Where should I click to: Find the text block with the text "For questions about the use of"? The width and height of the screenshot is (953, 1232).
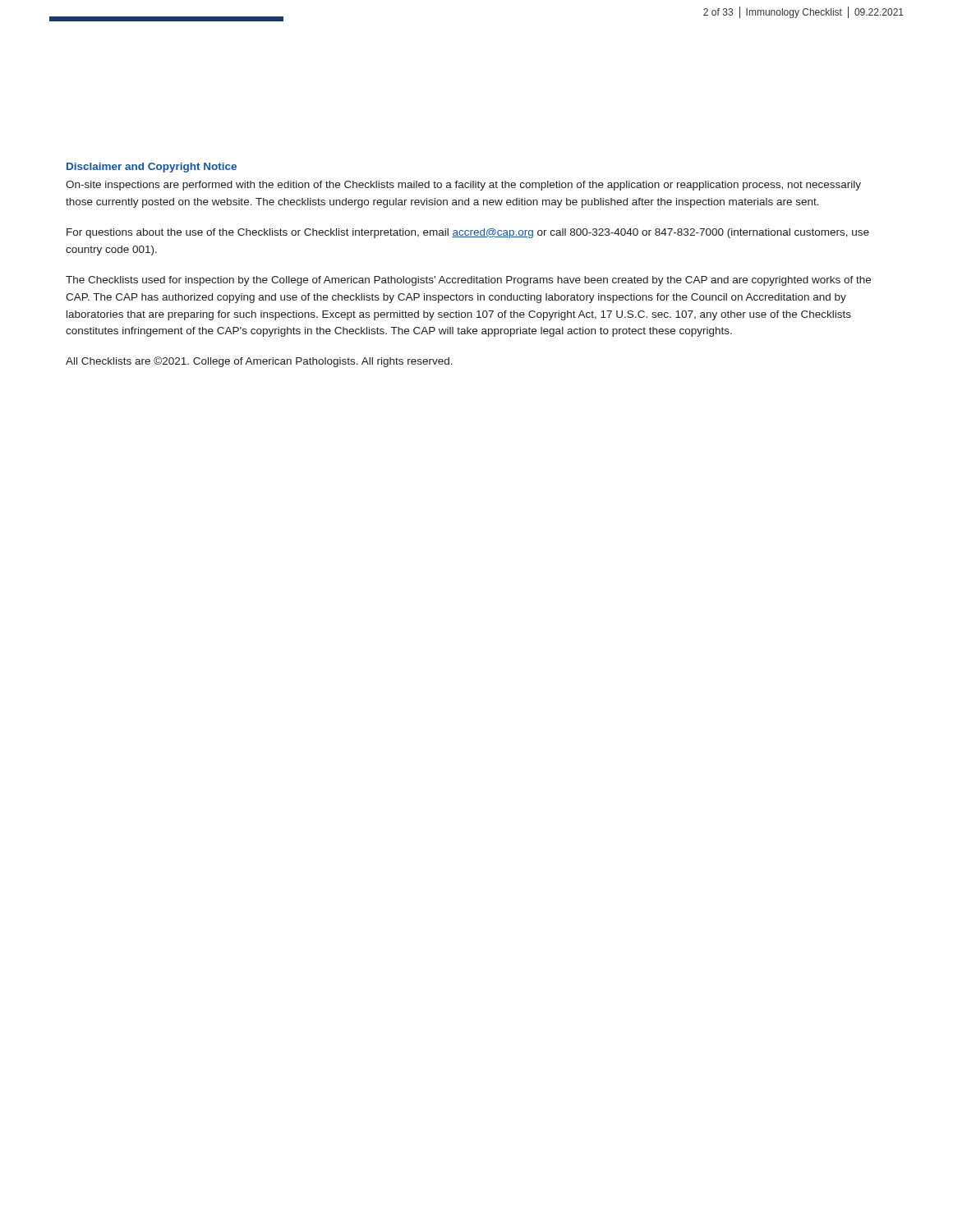(x=467, y=240)
